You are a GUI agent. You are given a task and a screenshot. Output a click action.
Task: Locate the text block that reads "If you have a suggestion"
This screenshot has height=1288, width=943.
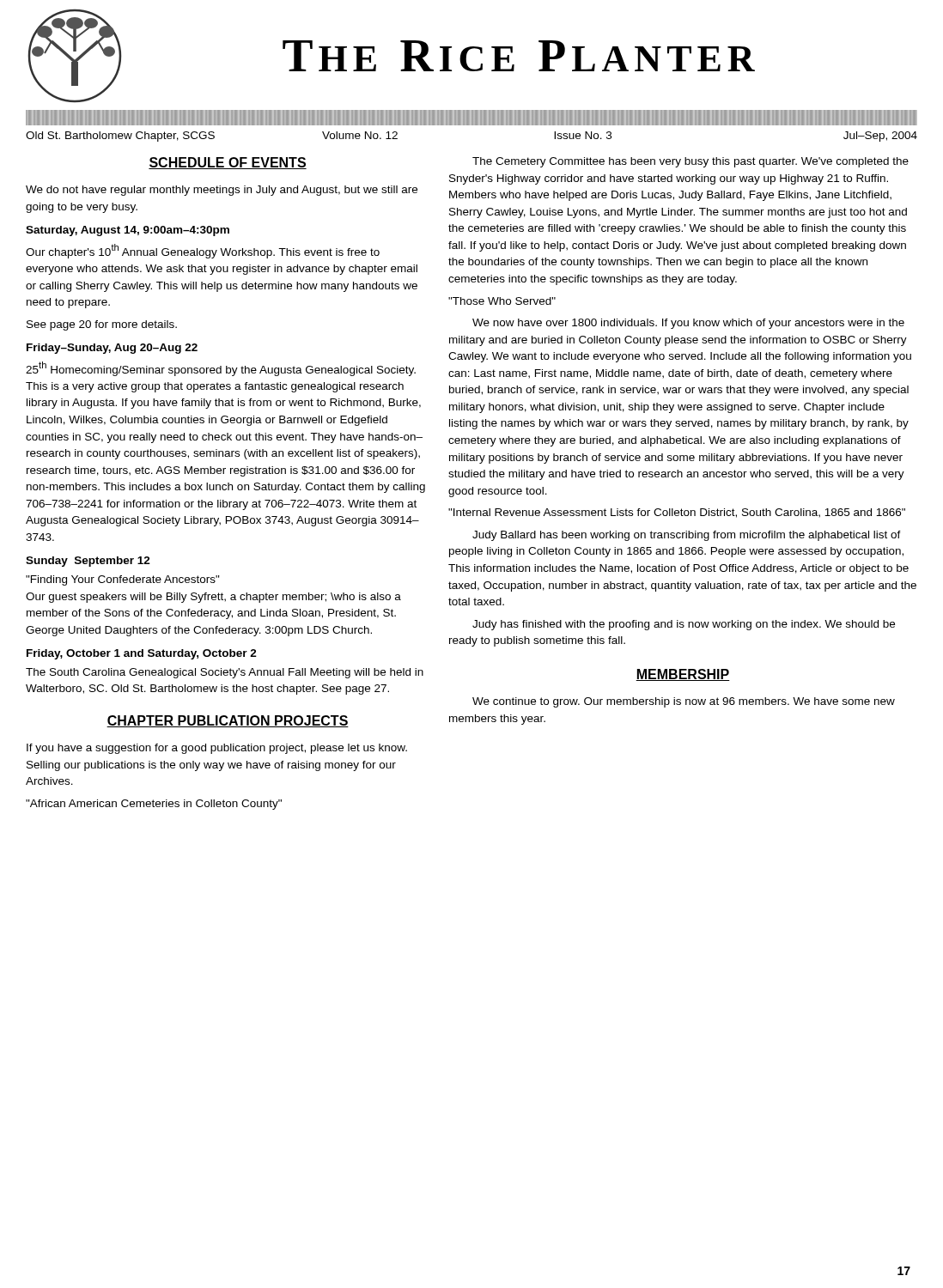pyautogui.click(x=228, y=776)
